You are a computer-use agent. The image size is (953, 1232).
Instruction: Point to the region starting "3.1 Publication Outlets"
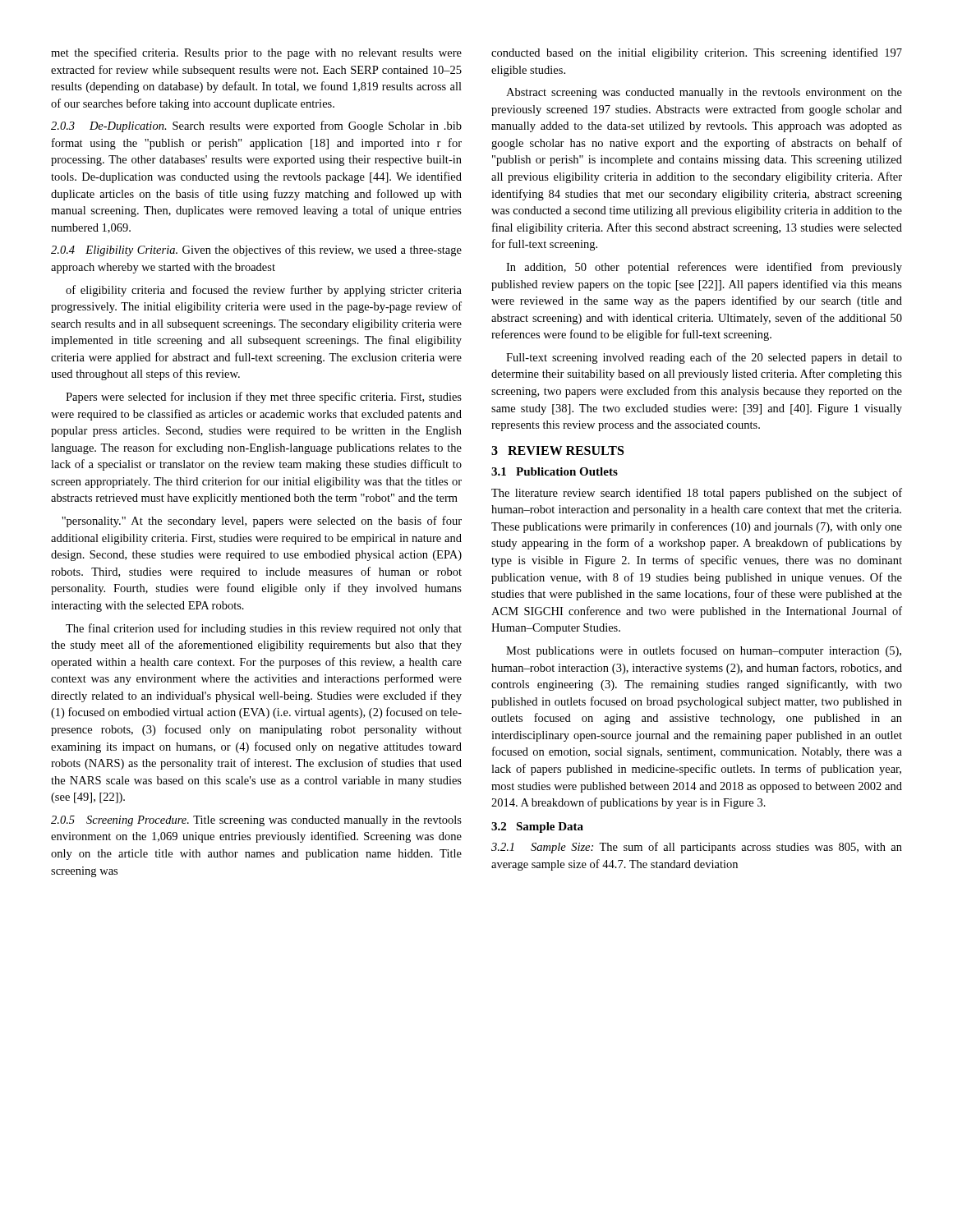pyautogui.click(x=555, y=471)
